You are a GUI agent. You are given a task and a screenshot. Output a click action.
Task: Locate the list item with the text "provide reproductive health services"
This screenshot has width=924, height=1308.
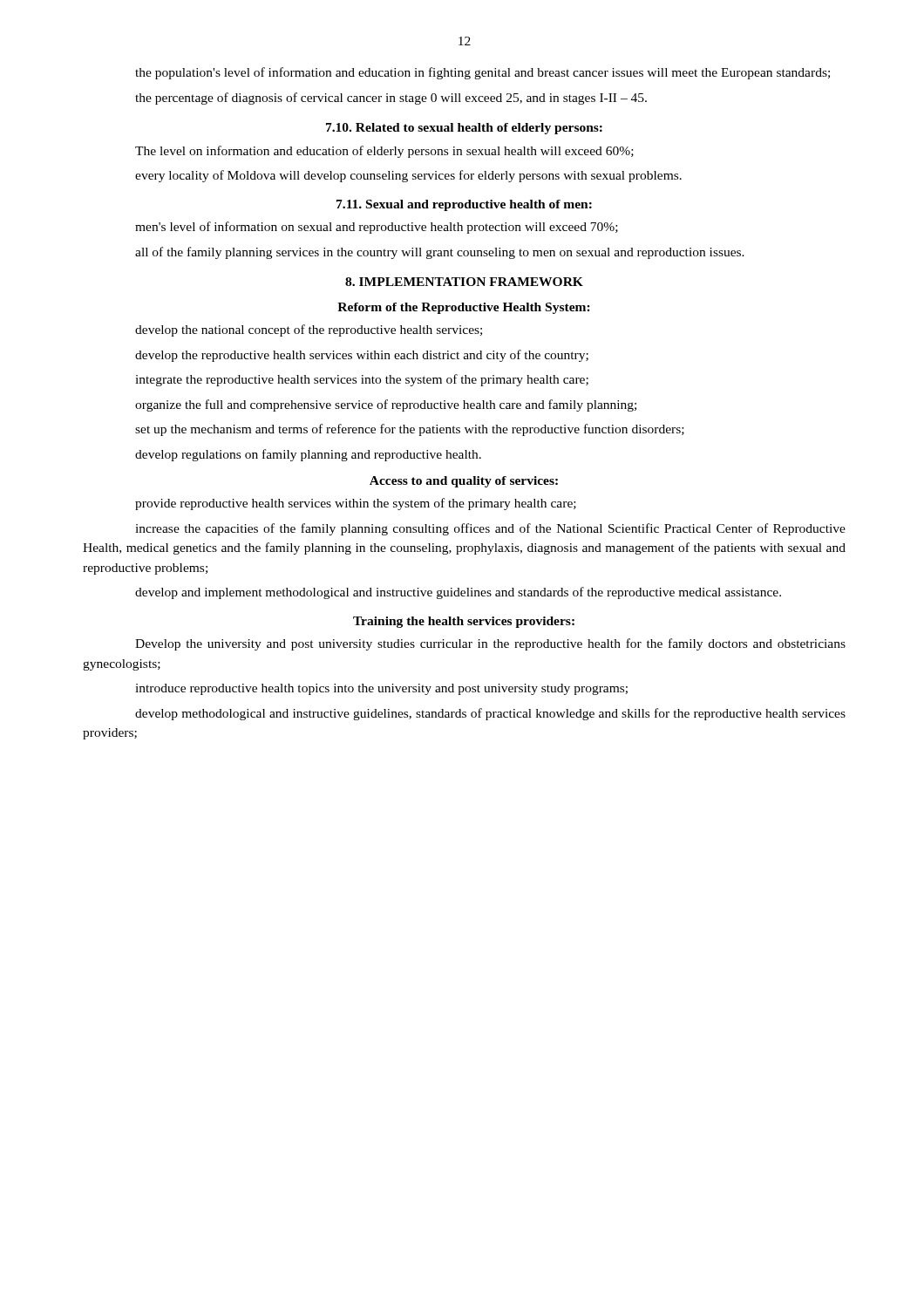point(464,504)
